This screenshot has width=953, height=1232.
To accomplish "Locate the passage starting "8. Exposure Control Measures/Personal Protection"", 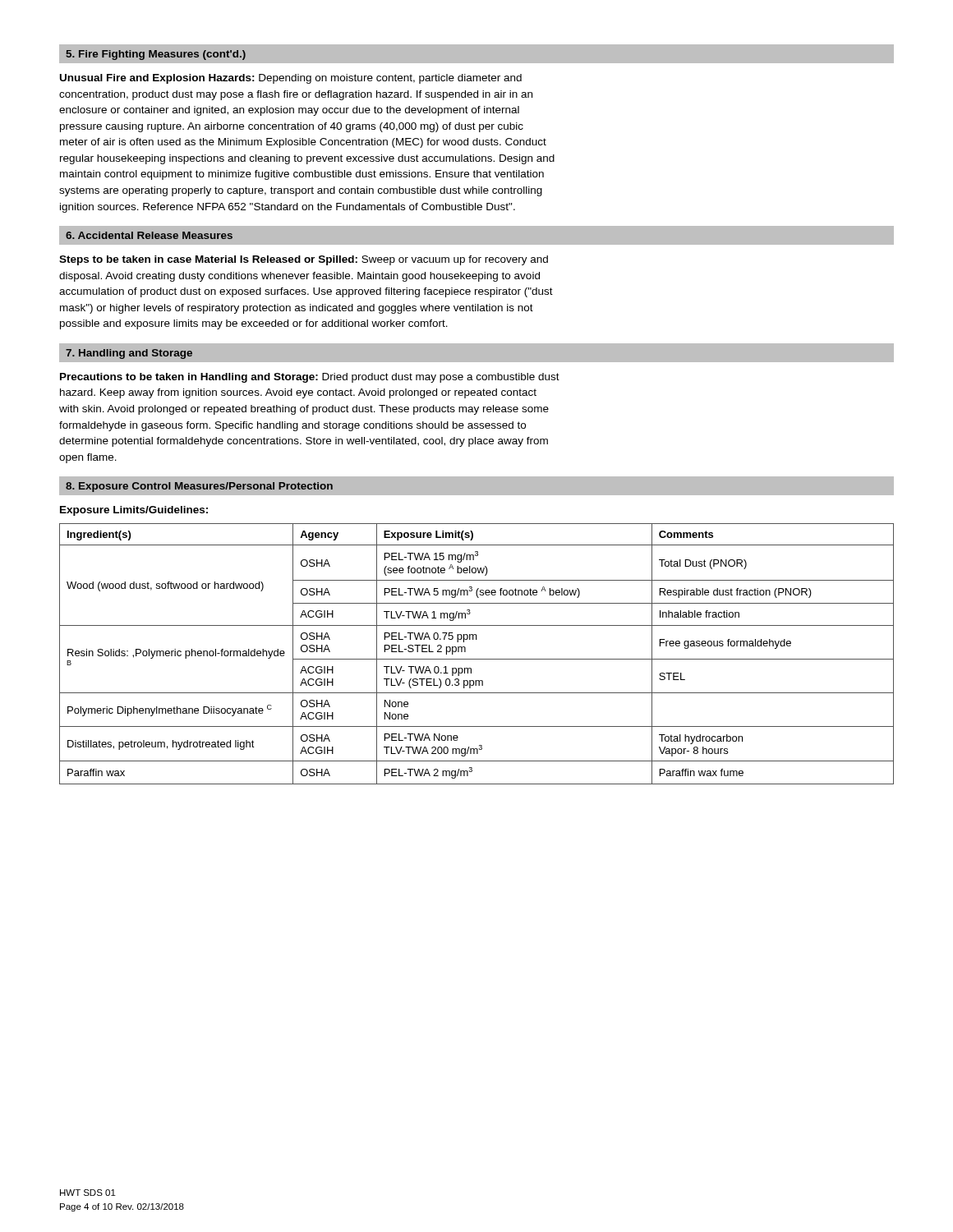I will click(x=199, y=486).
